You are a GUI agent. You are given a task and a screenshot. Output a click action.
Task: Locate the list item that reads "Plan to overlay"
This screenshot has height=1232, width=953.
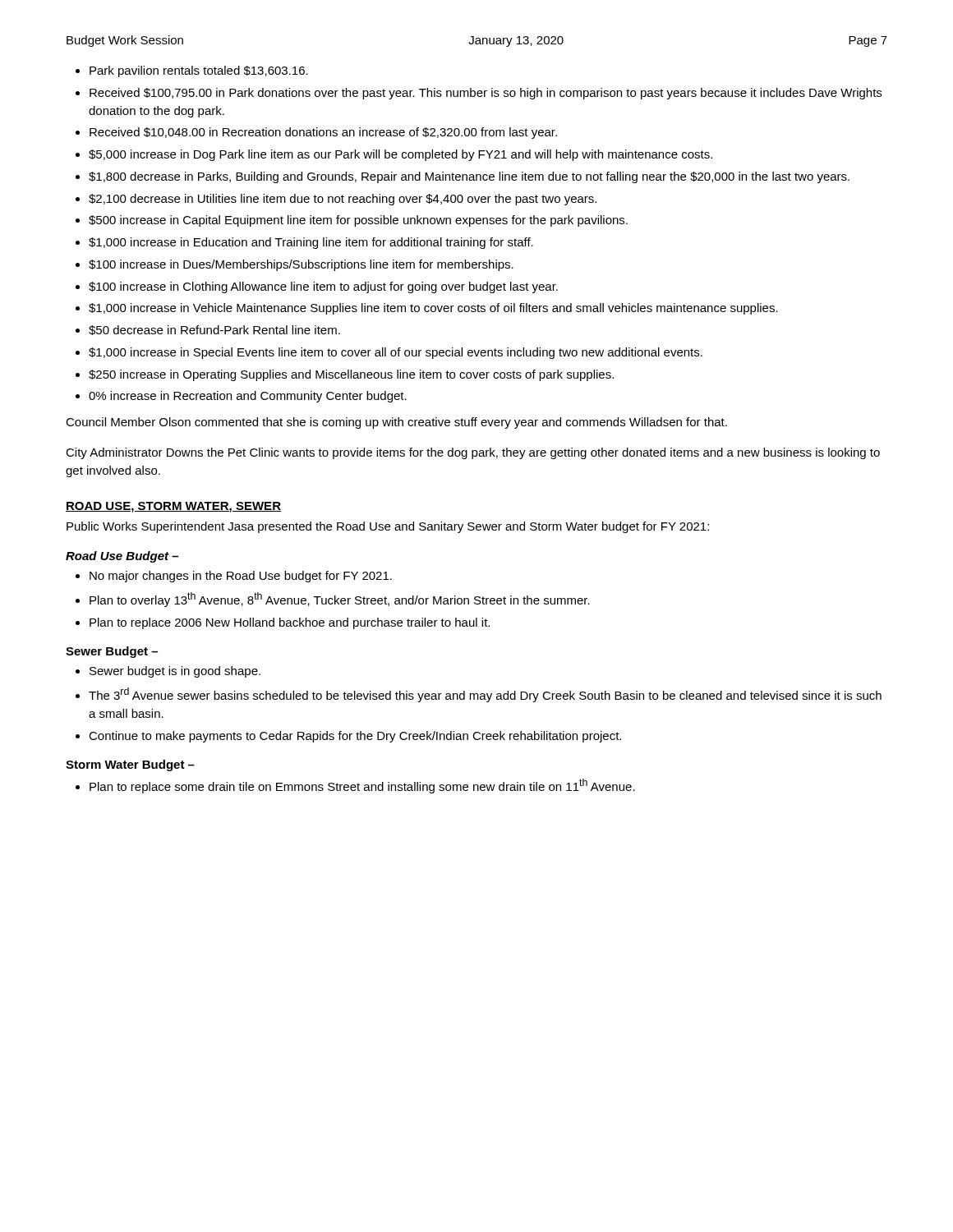pyautogui.click(x=340, y=599)
